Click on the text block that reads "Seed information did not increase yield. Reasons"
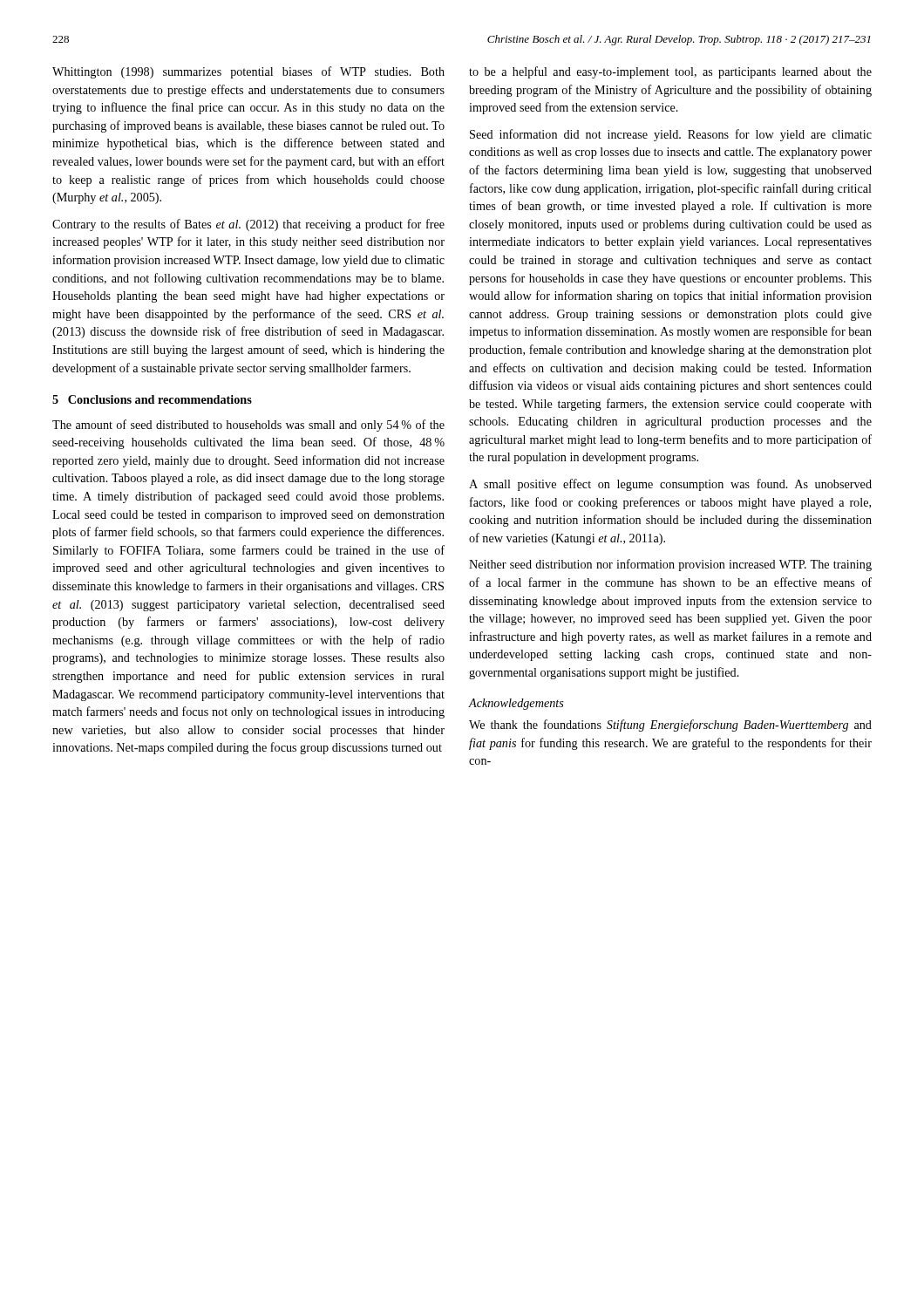The image size is (924, 1308). click(x=670, y=296)
